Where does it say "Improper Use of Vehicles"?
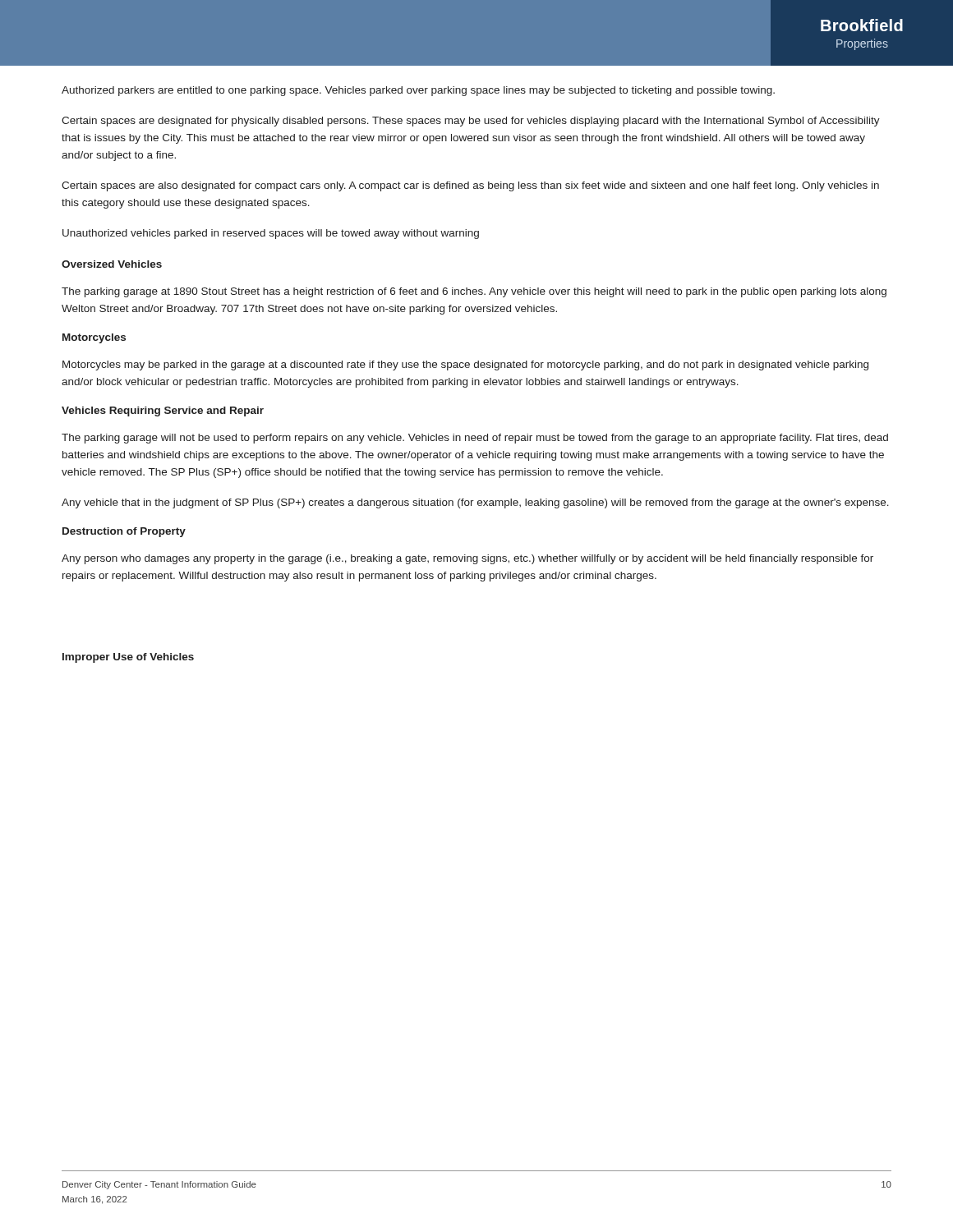Image resolution: width=953 pixels, height=1232 pixels. coord(128,656)
